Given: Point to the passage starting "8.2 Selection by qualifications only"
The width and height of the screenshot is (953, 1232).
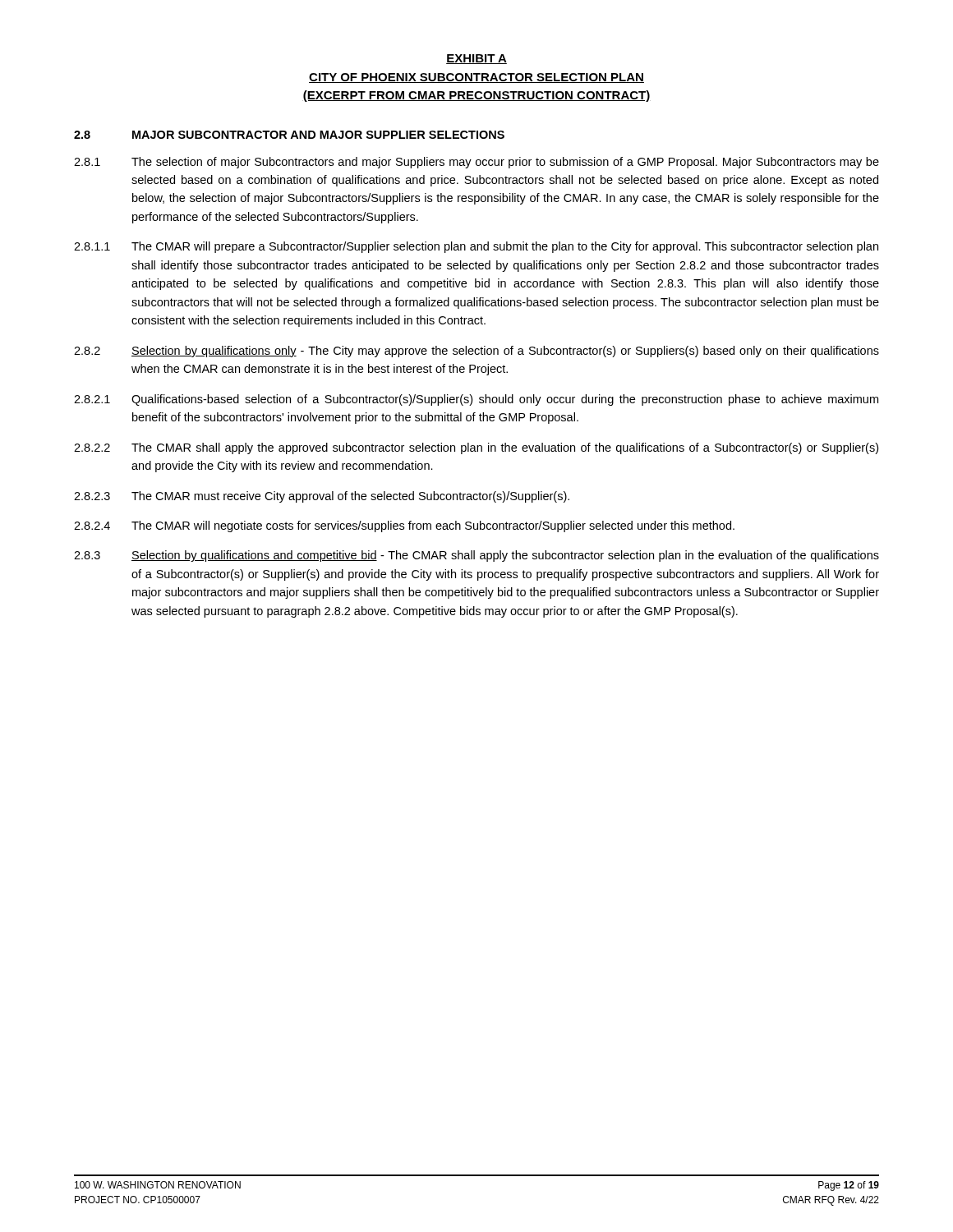Looking at the screenshot, I should tap(476, 360).
